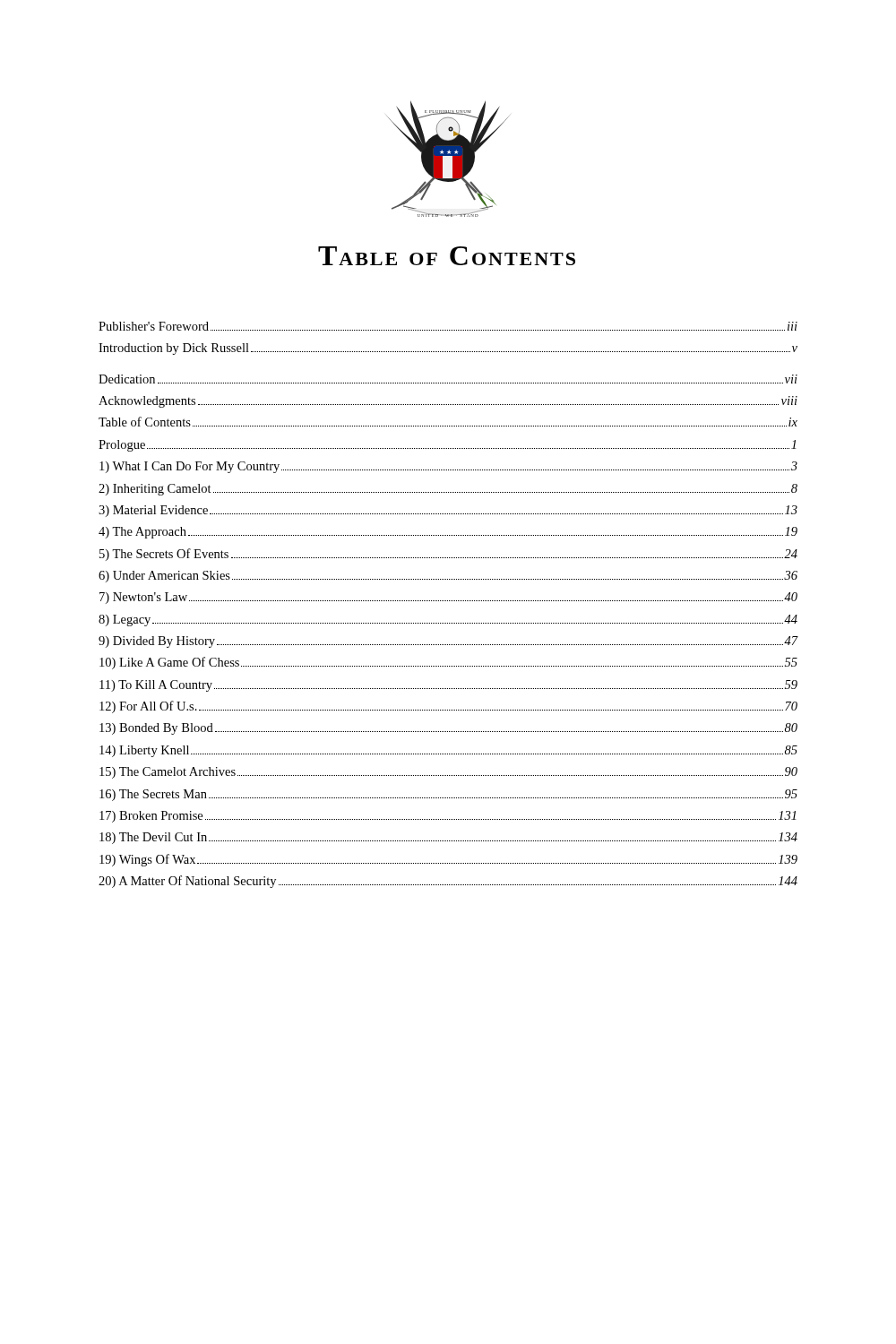
Task: Click on the list item with the text "Introduction by Dick Russell v"
Action: 448,348
